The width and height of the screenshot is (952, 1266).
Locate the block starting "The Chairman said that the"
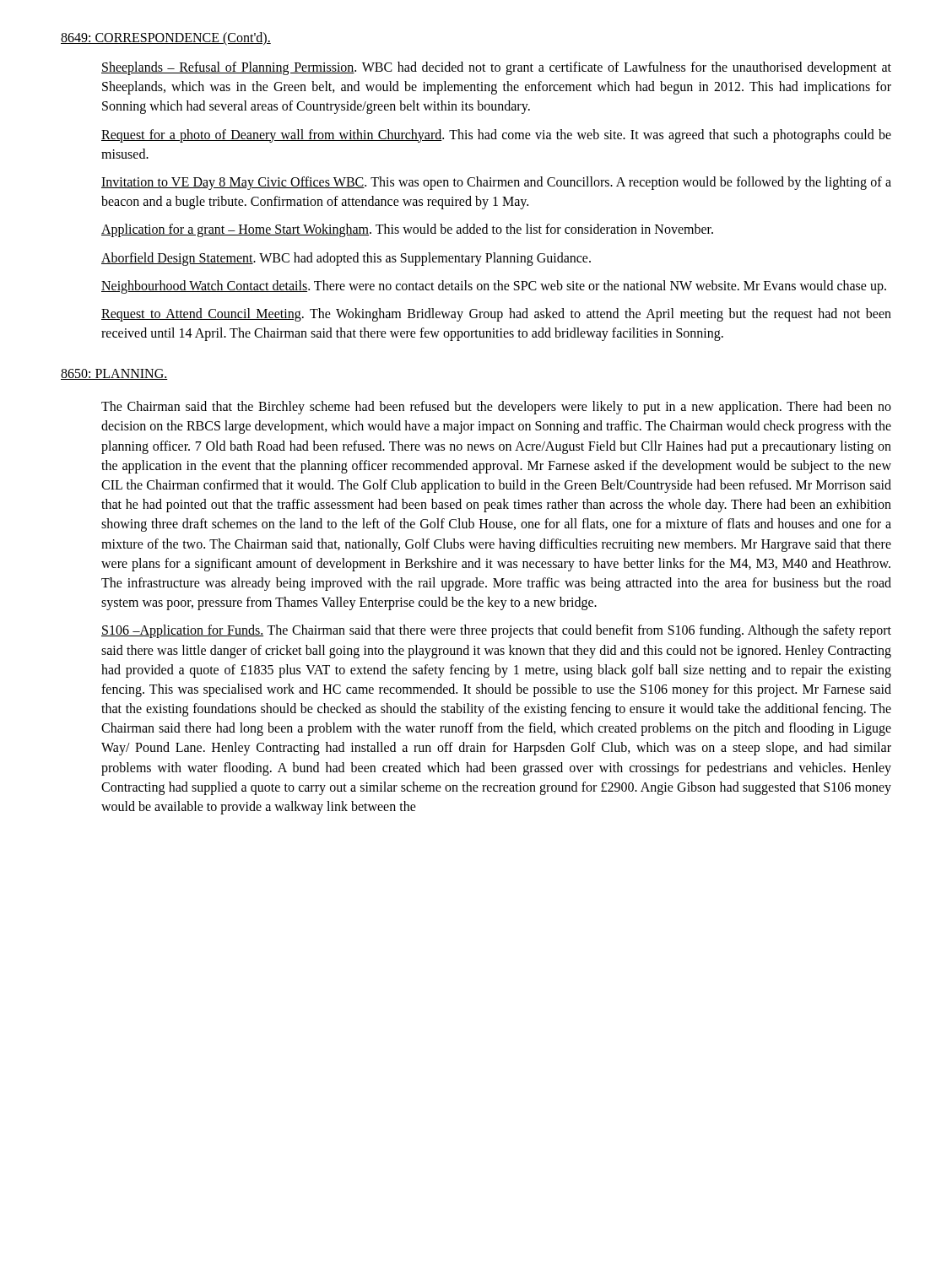496,504
